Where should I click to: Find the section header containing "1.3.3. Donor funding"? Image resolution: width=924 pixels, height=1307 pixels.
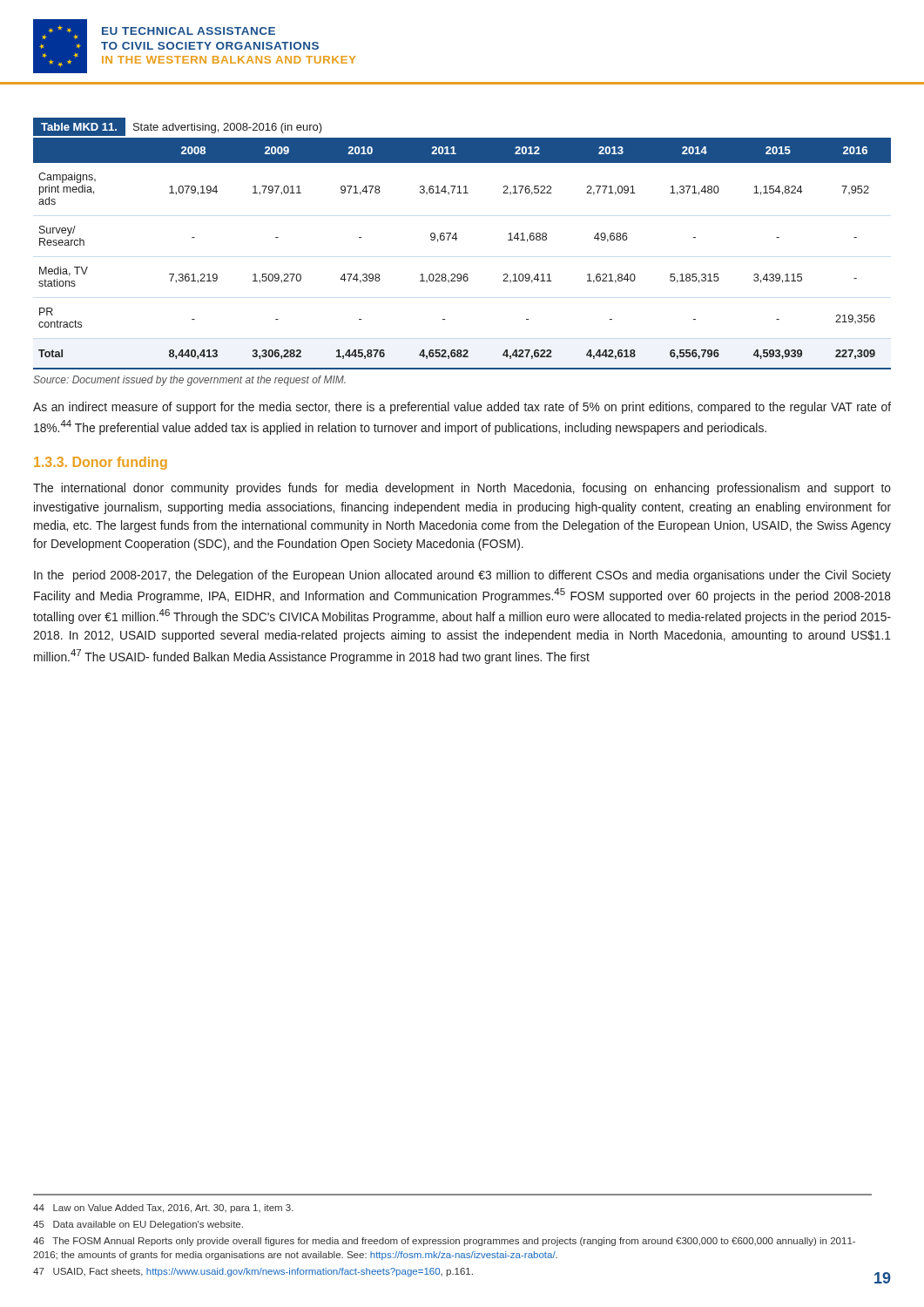pyautogui.click(x=100, y=463)
